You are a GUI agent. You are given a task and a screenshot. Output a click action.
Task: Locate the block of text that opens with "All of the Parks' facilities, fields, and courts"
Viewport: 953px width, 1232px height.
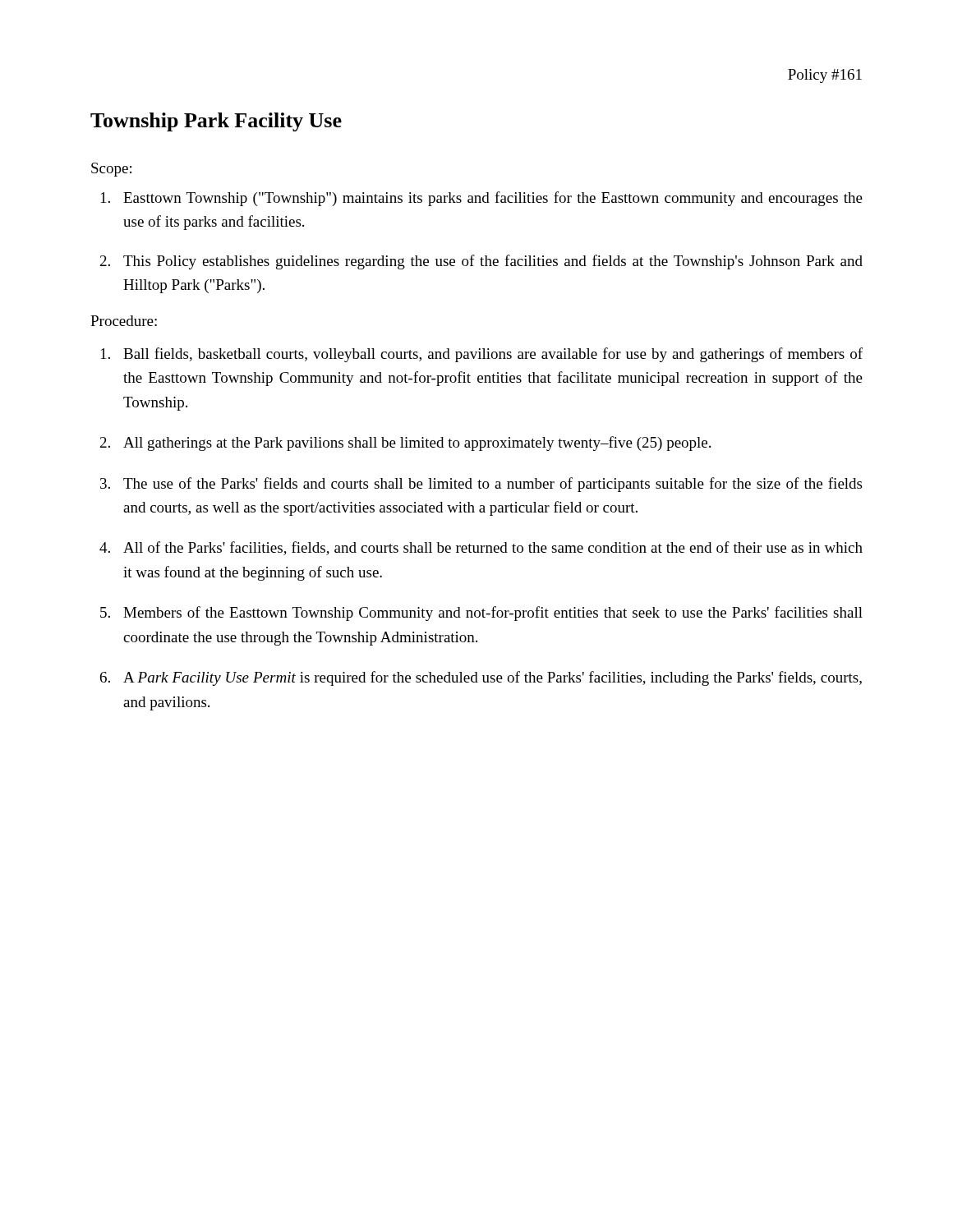point(476,560)
